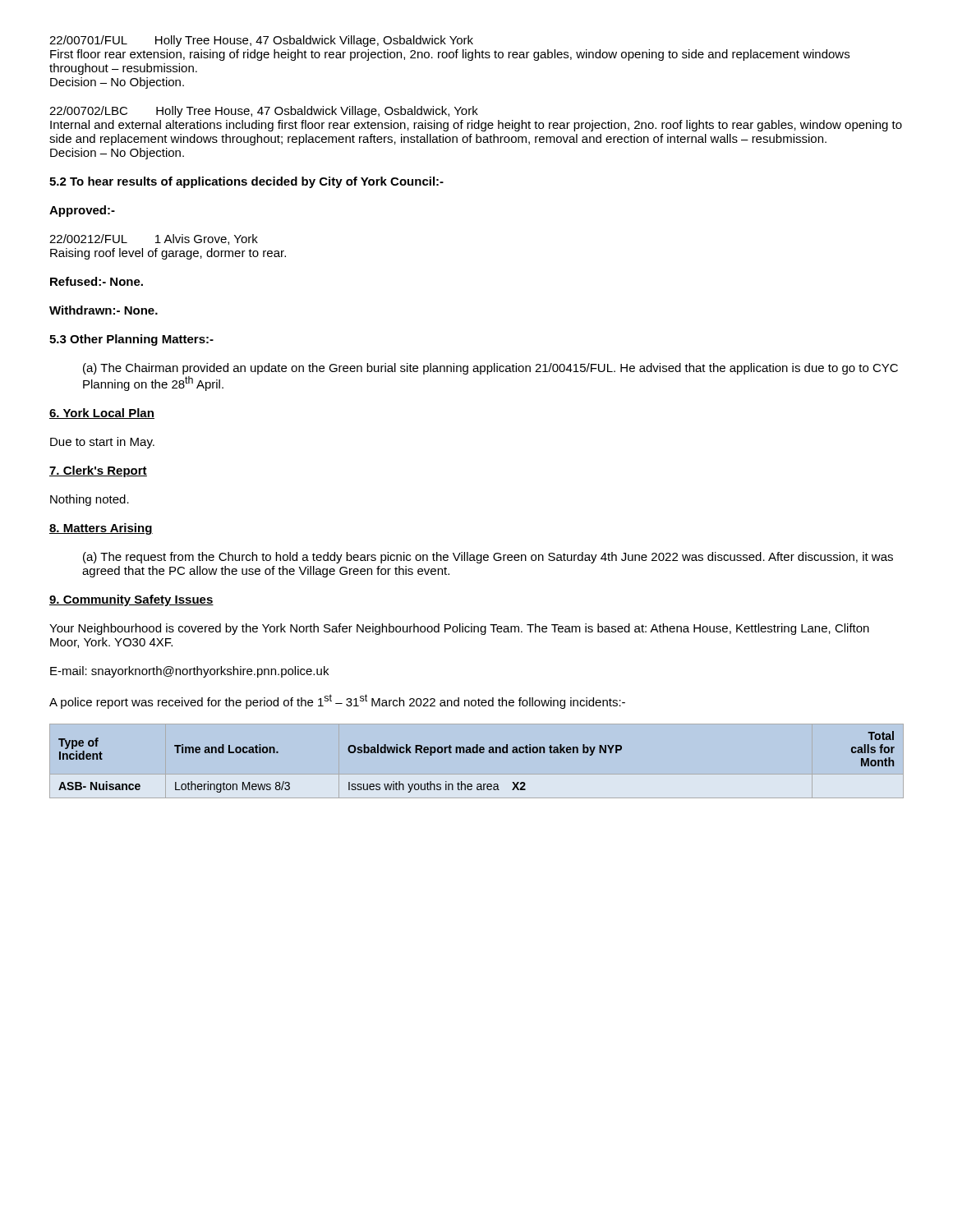Click where it says "Refused:- None."
The width and height of the screenshot is (953, 1232).
97,281
